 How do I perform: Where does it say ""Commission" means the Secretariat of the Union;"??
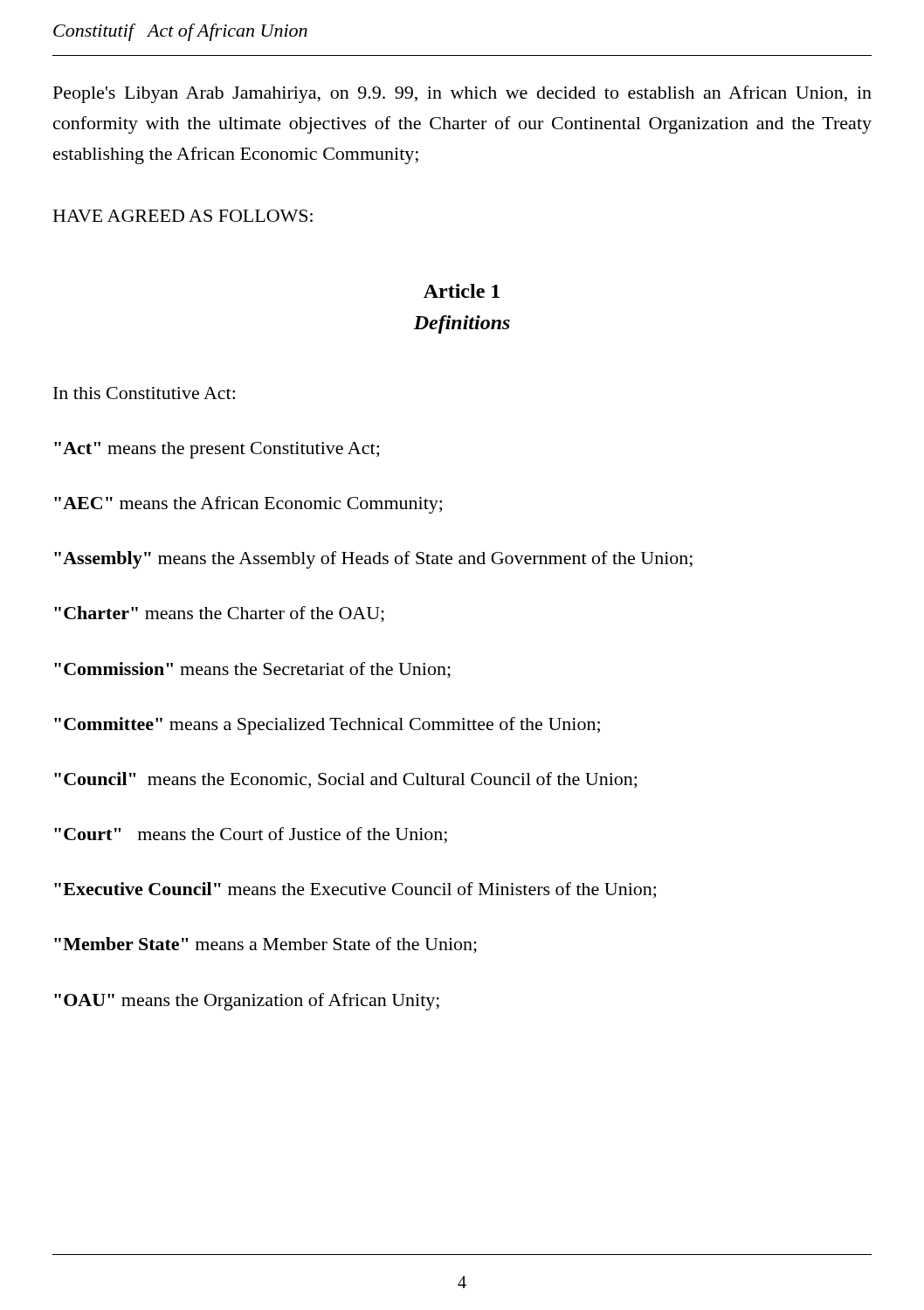[x=252, y=668]
